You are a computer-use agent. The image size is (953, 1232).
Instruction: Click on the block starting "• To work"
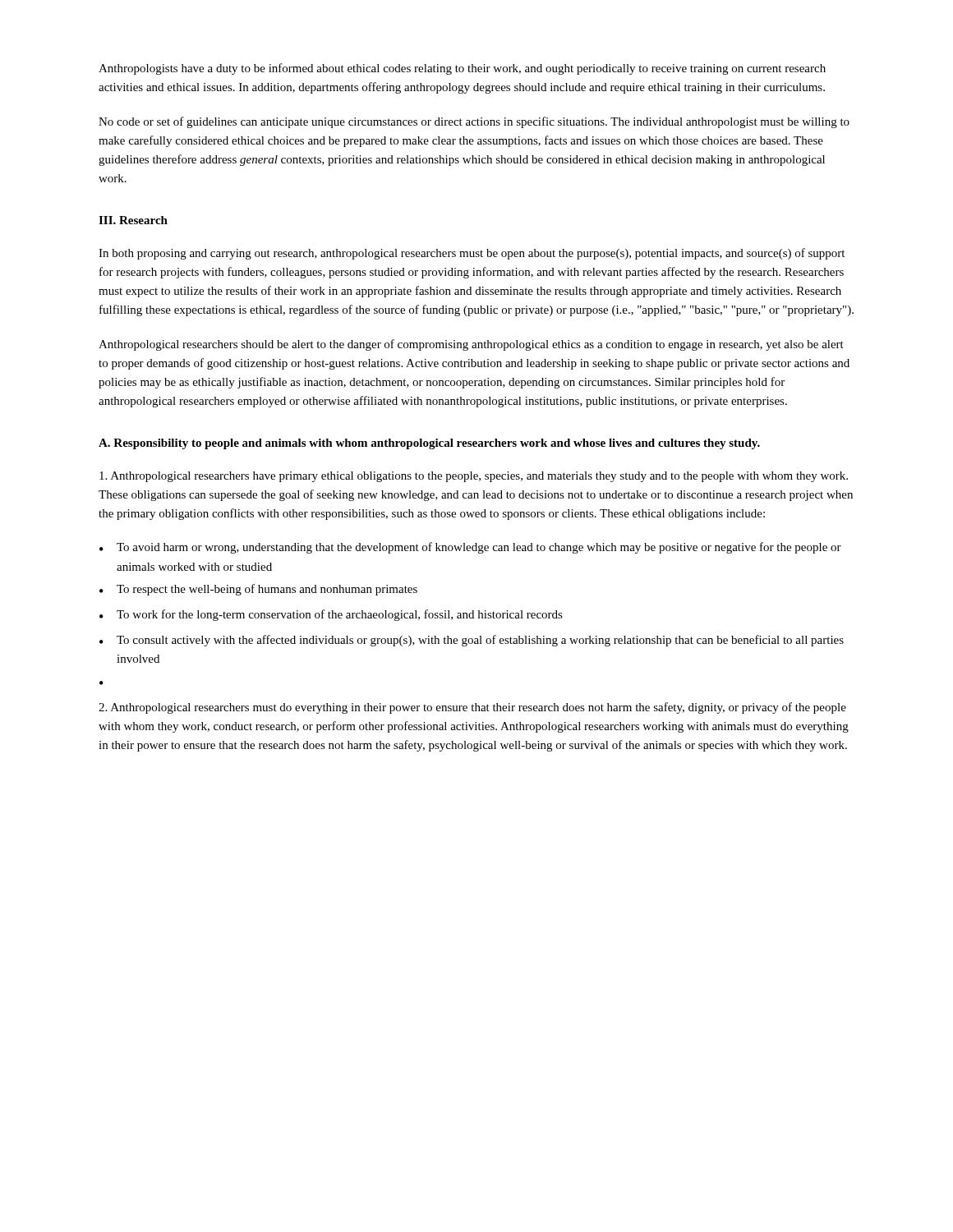coord(476,616)
